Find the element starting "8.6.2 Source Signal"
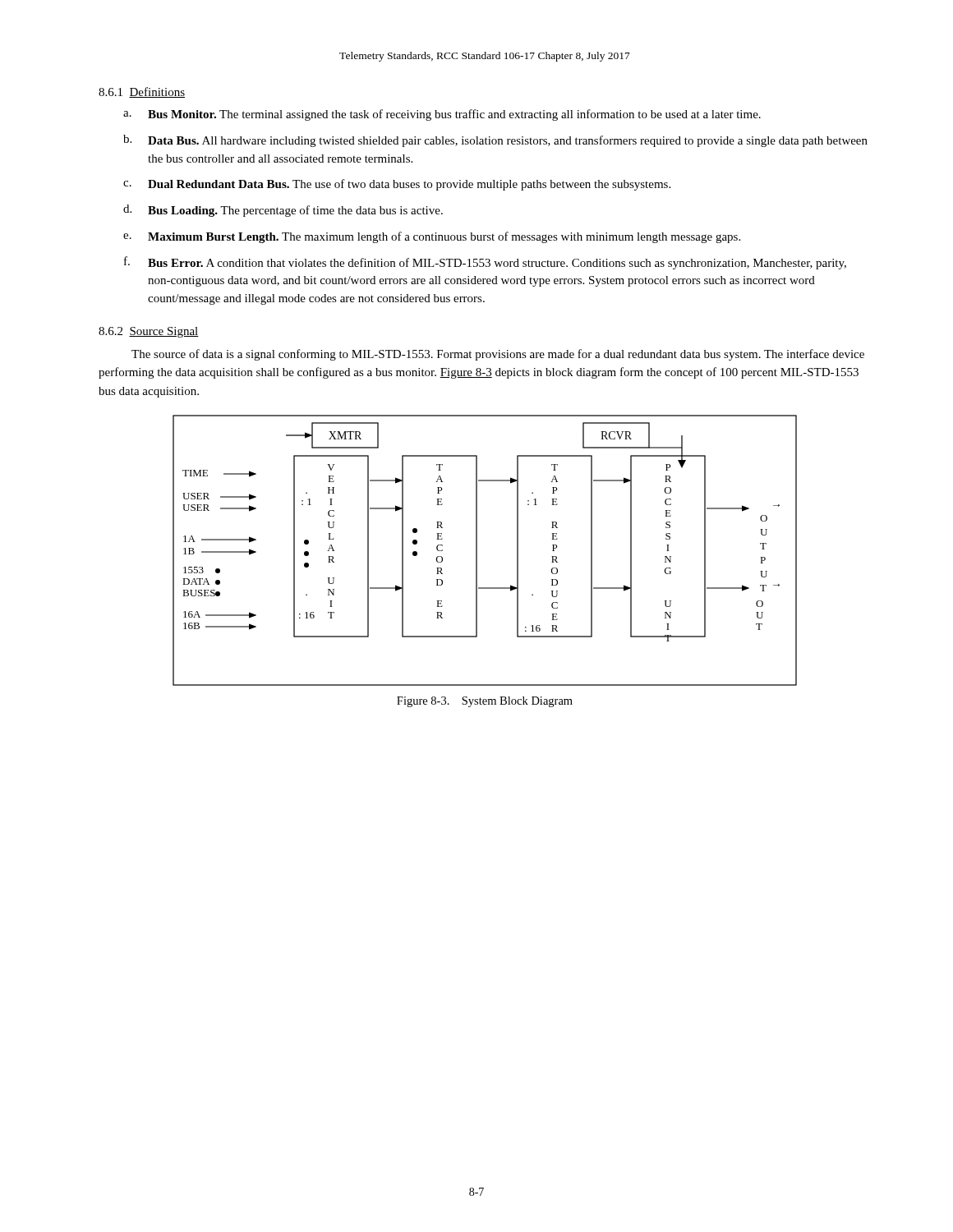This screenshot has width=953, height=1232. pos(148,331)
